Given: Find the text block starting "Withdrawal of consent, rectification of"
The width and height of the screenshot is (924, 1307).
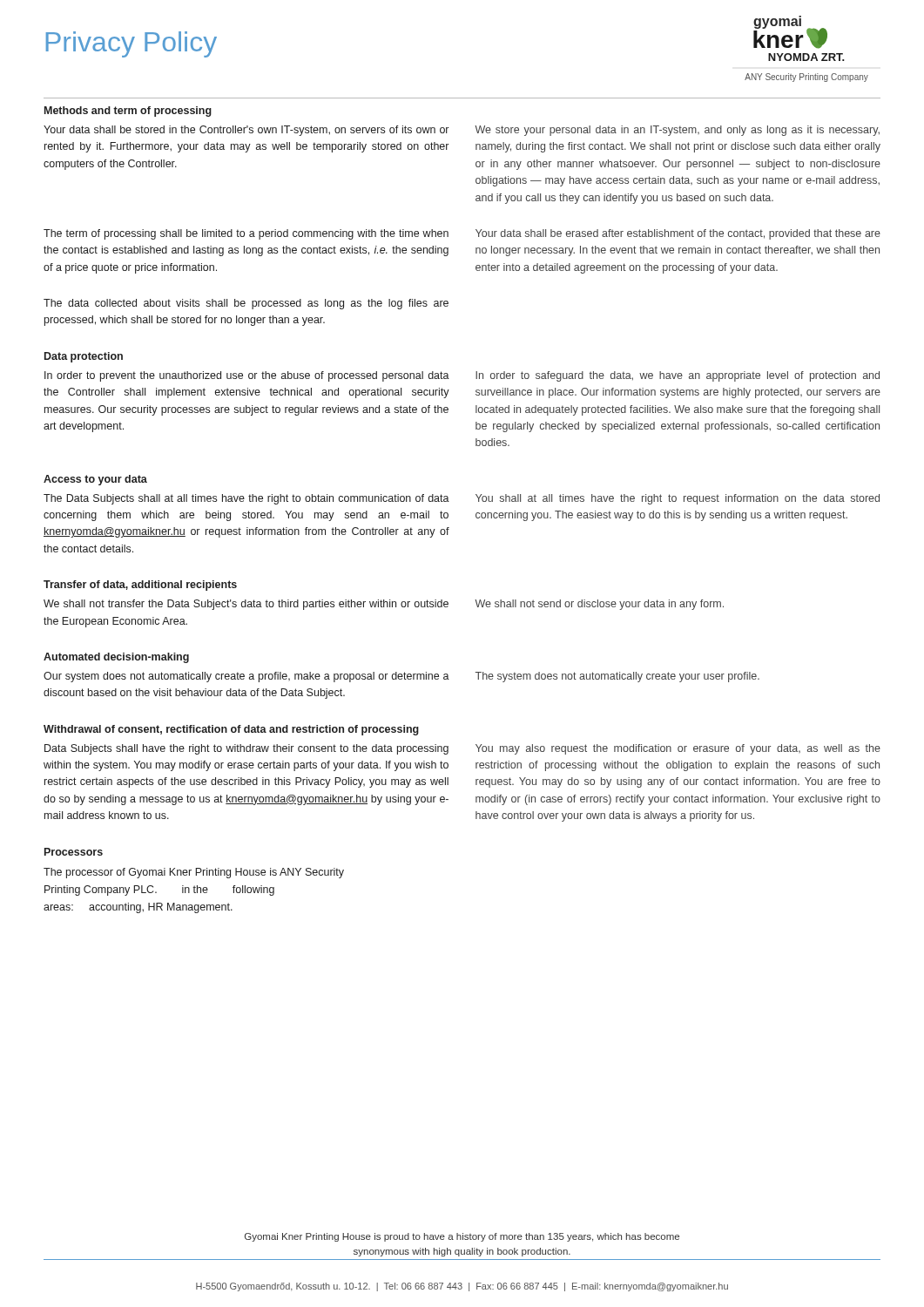Looking at the screenshot, I should [231, 729].
